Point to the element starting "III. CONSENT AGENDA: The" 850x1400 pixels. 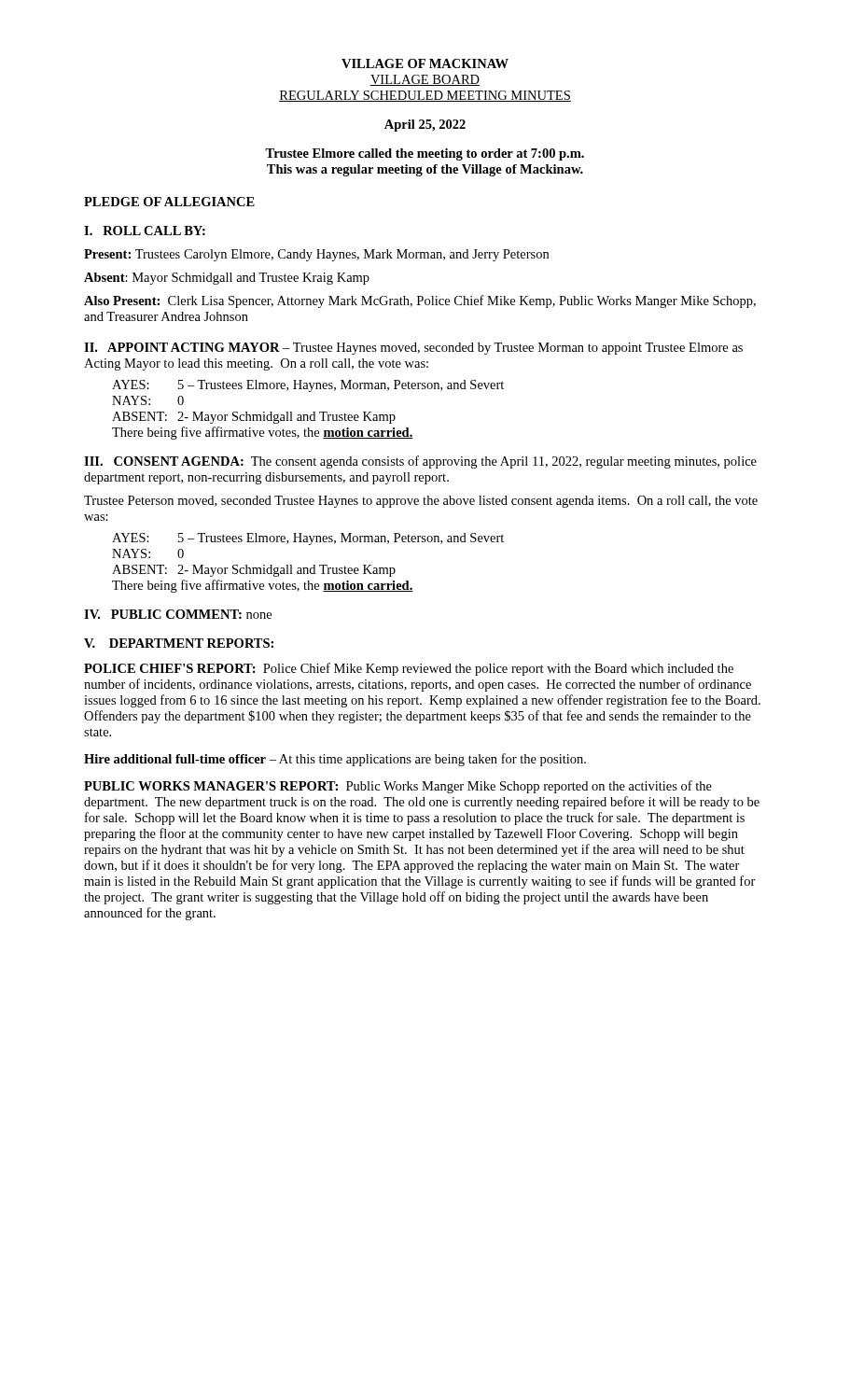tap(420, 469)
